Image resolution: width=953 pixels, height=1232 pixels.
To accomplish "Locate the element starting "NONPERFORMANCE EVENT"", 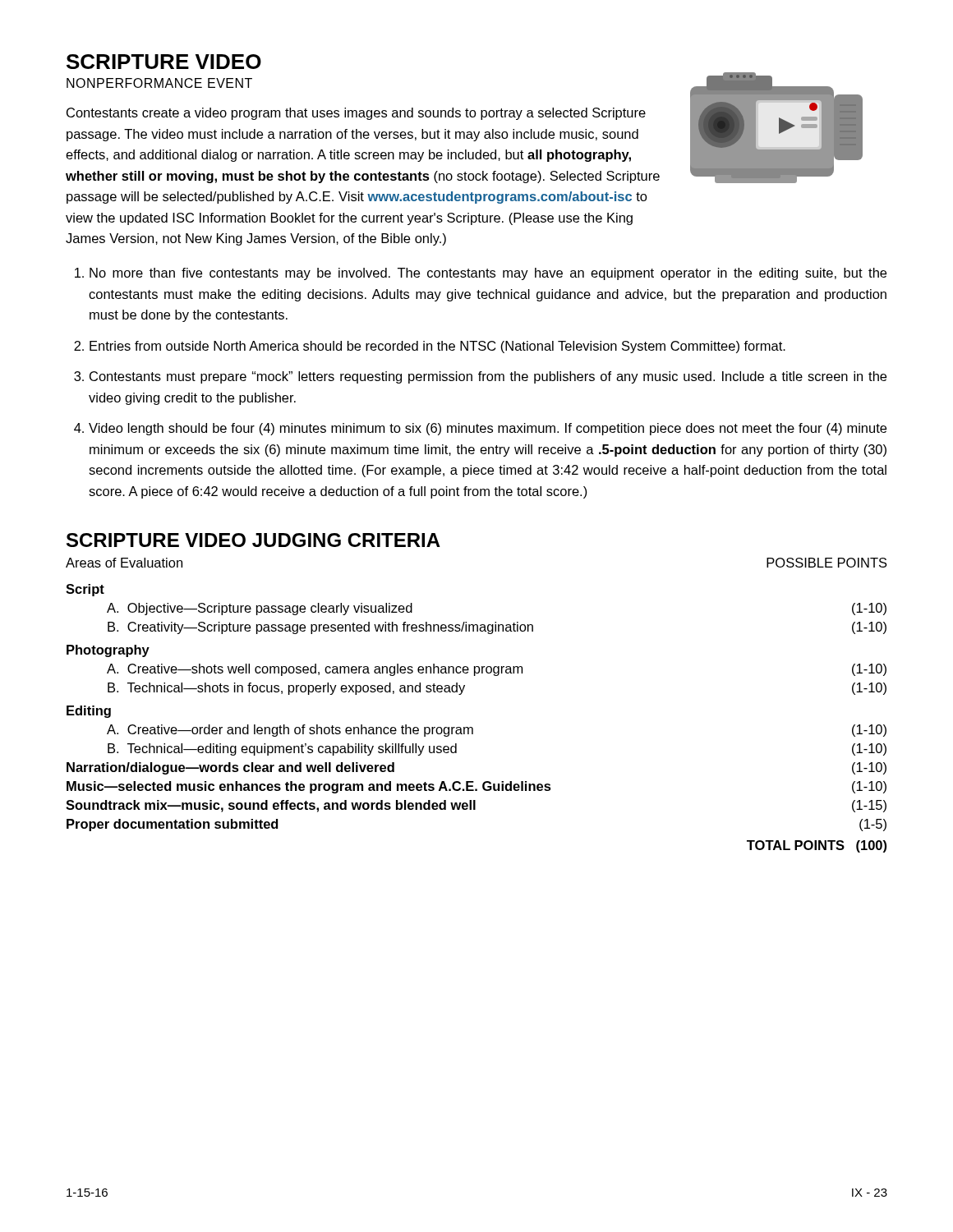I will click(x=159, y=83).
